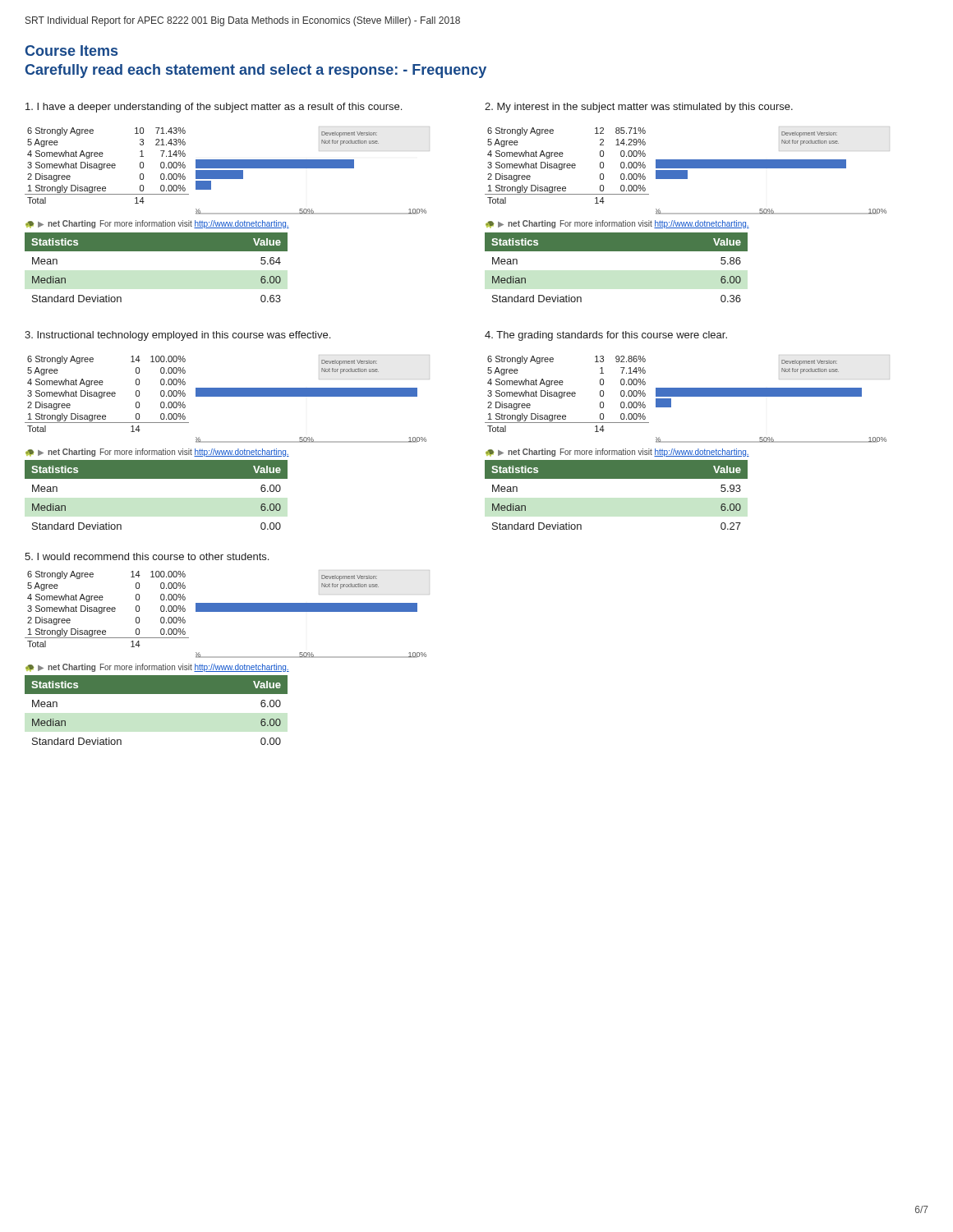Select the element starting "Course Items"

[x=72, y=51]
